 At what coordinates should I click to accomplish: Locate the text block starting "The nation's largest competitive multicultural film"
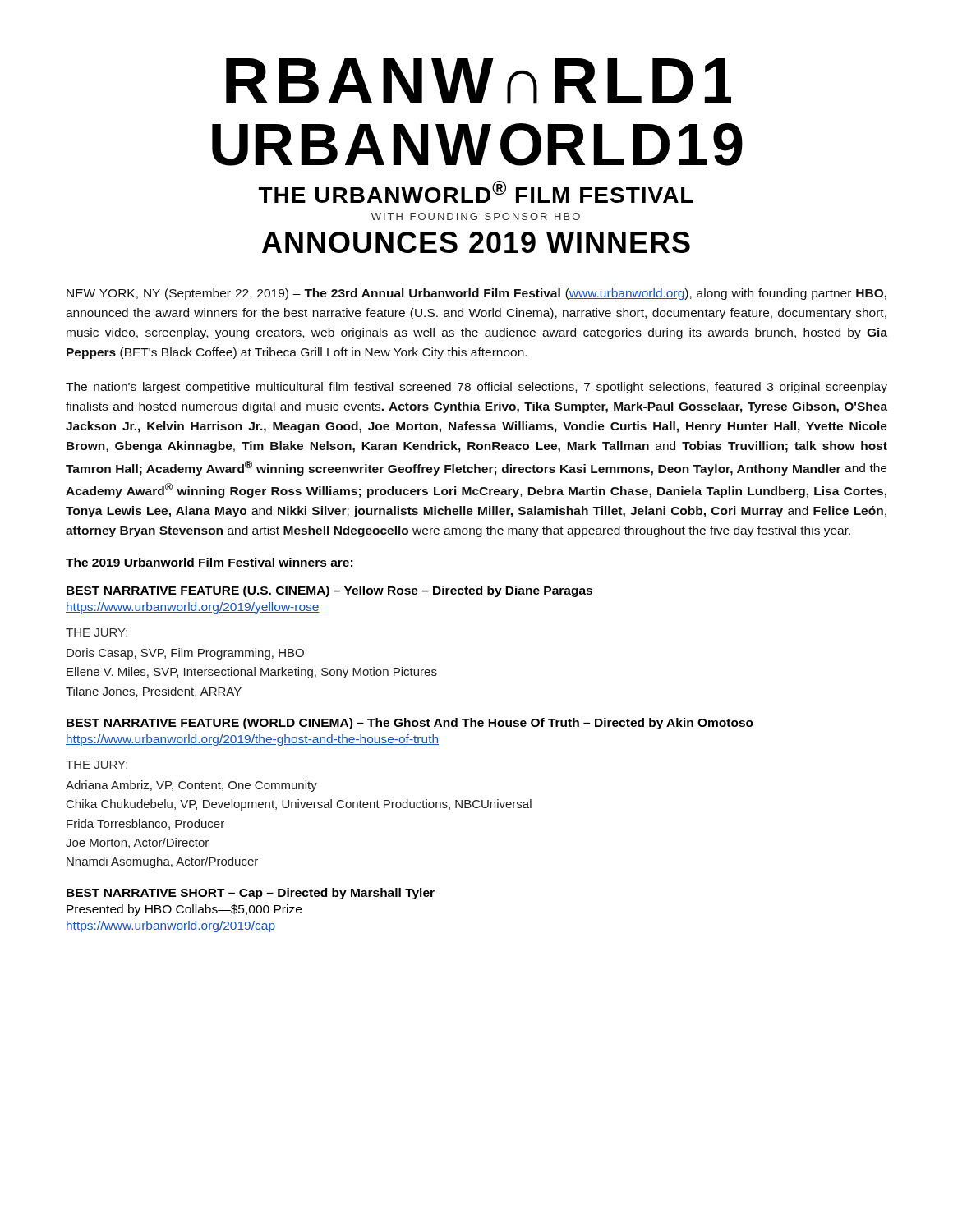pos(476,458)
